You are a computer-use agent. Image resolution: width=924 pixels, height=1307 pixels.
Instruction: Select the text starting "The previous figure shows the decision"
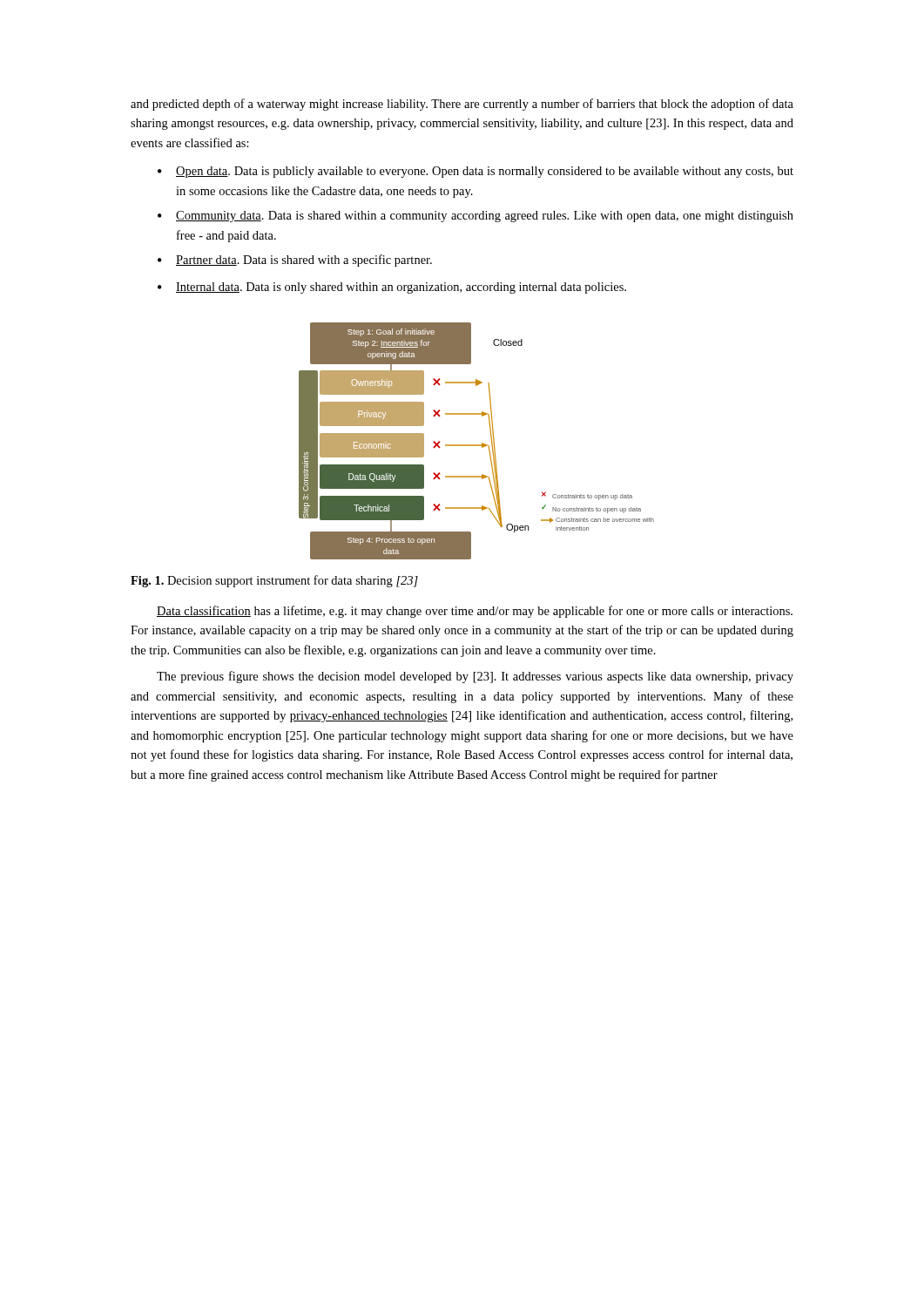pos(462,725)
